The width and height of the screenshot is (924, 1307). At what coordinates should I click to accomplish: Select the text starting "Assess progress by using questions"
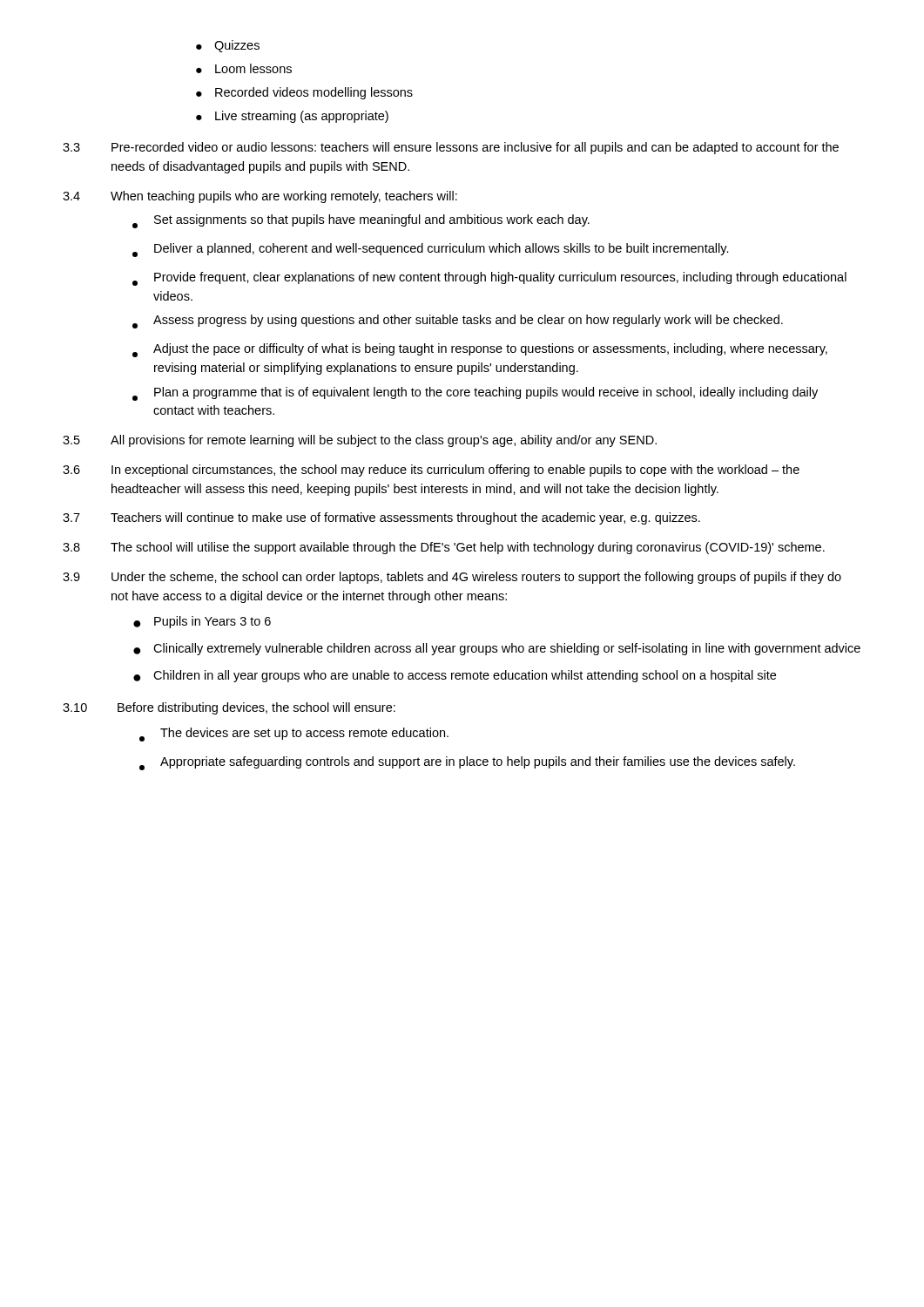click(x=497, y=323)
